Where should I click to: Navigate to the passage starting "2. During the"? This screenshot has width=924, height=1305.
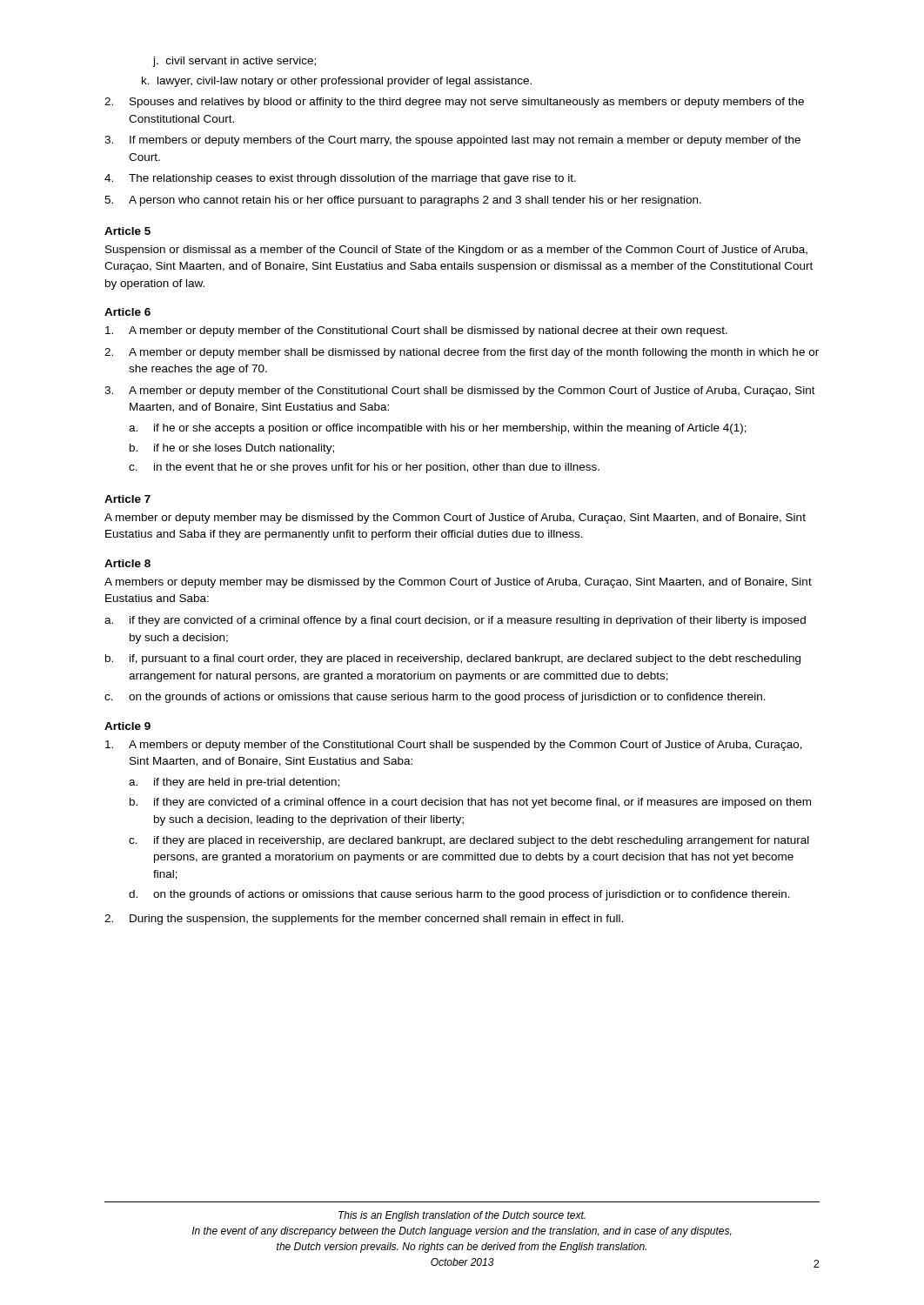click(x=364, y=918)
